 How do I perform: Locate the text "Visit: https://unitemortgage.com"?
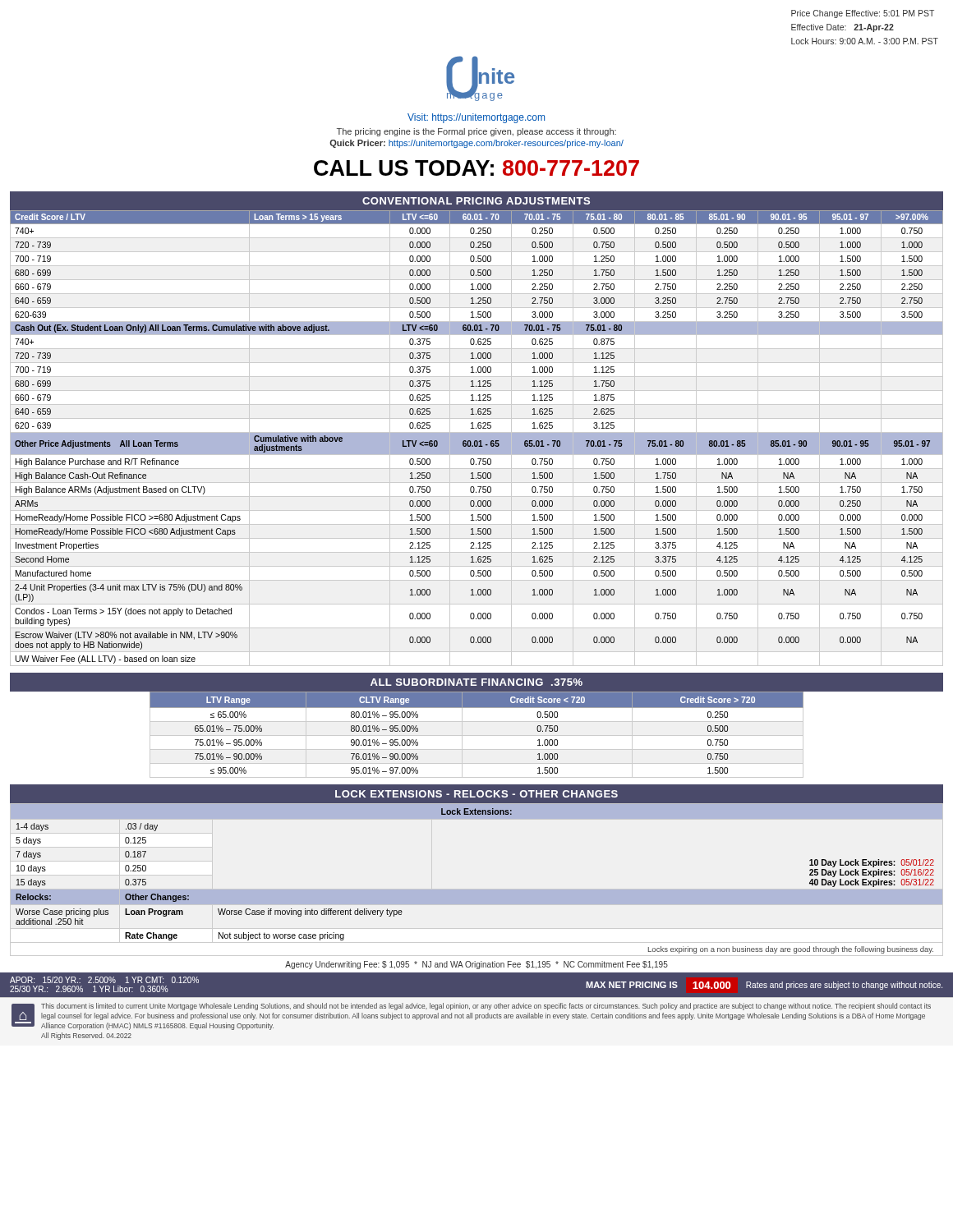(476, 118)
